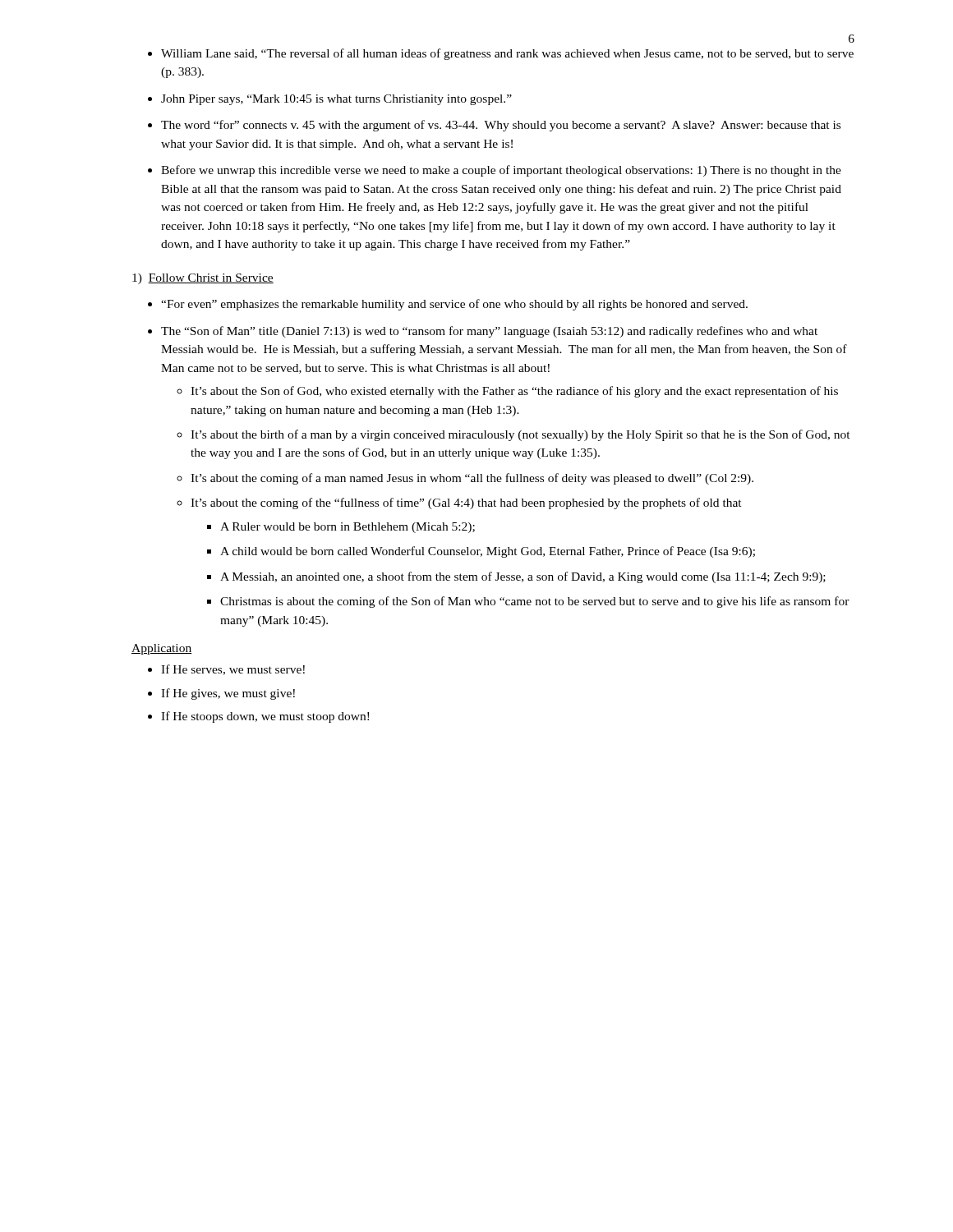Locate the block of text that opens with "“For even” emphasizes"
This screenshot has height=1232, width=953.
455,304
